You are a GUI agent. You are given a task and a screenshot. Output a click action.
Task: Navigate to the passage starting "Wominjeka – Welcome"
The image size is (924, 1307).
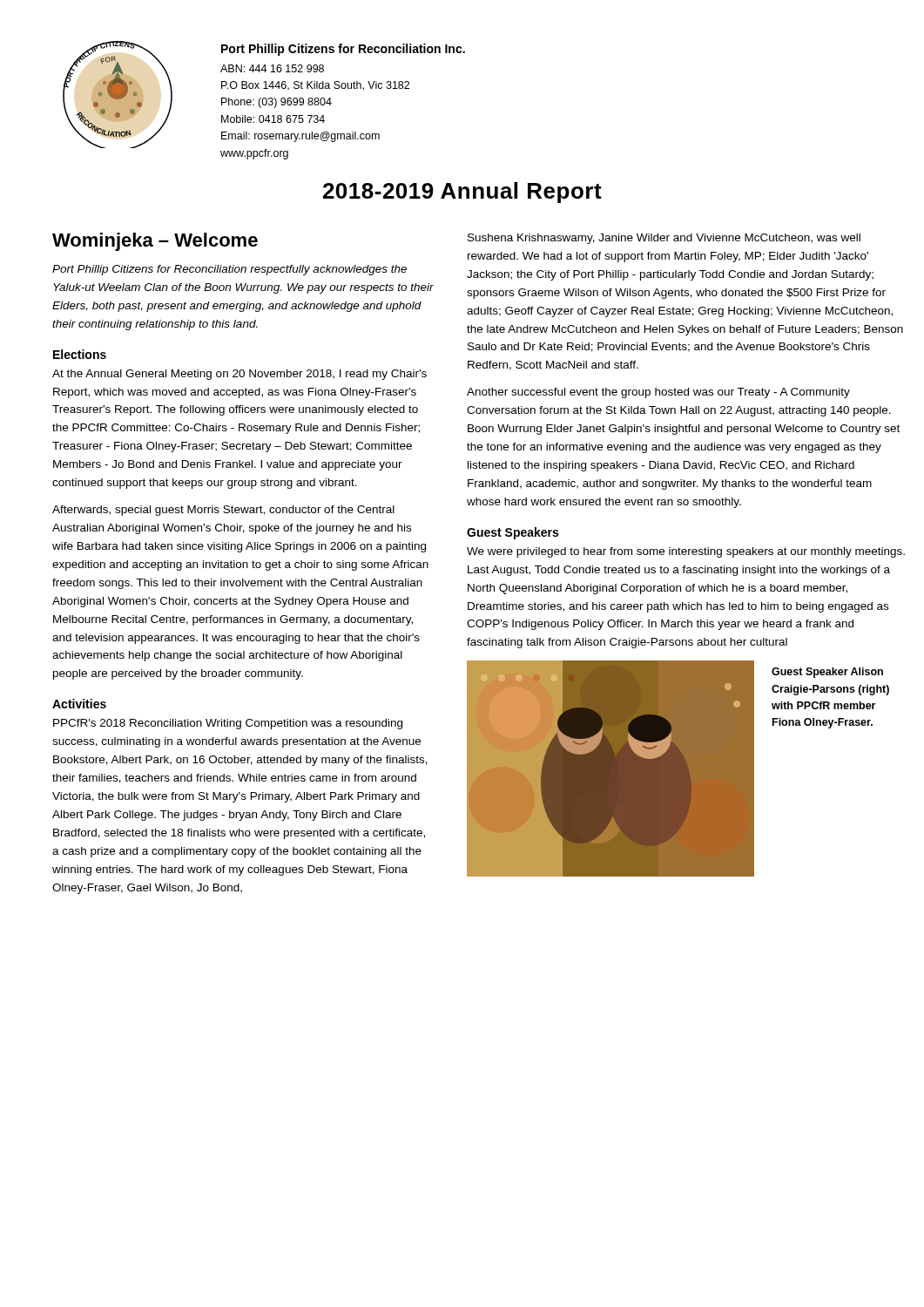coord(155,240)
